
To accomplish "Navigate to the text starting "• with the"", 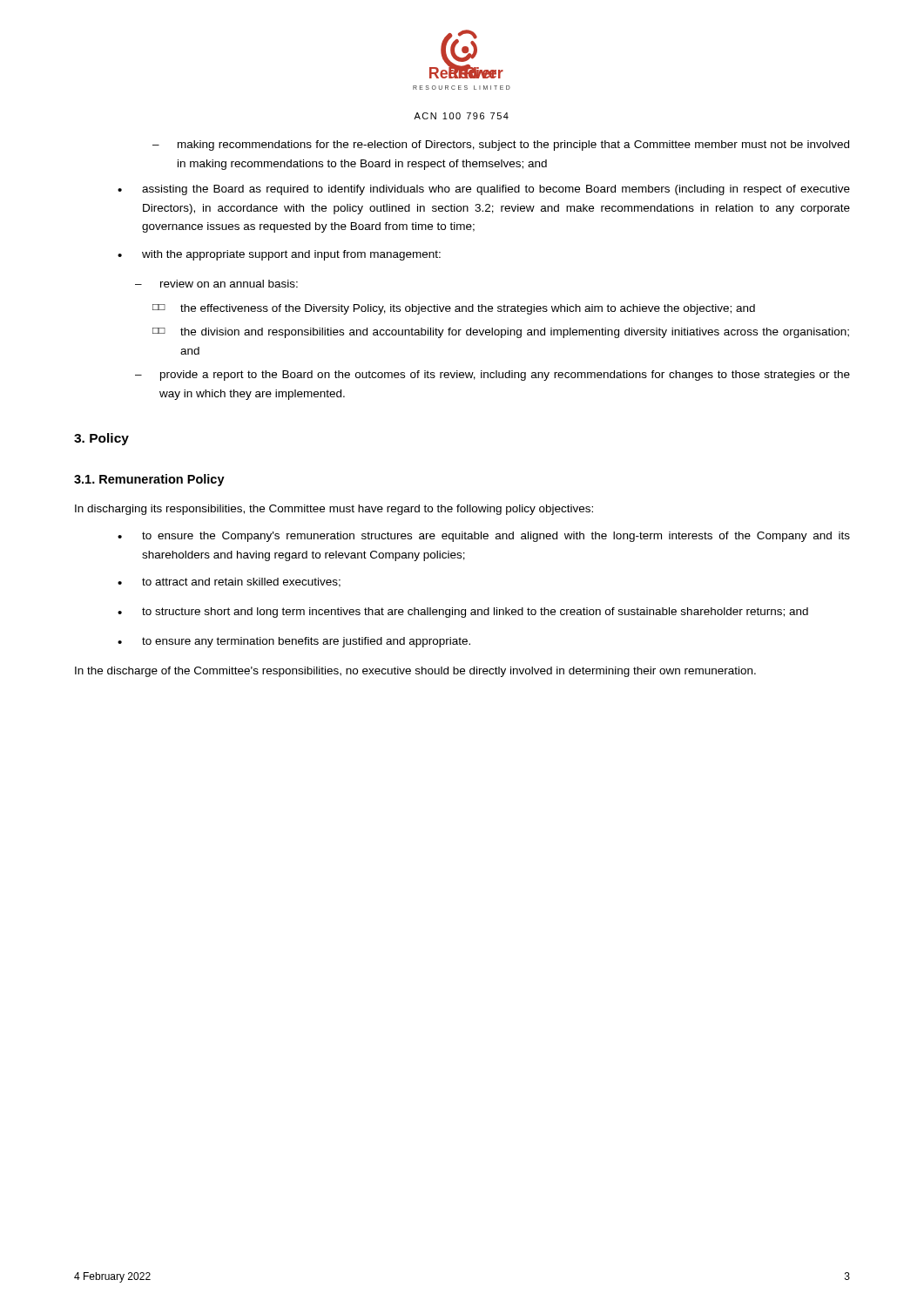I will point(279,255).
